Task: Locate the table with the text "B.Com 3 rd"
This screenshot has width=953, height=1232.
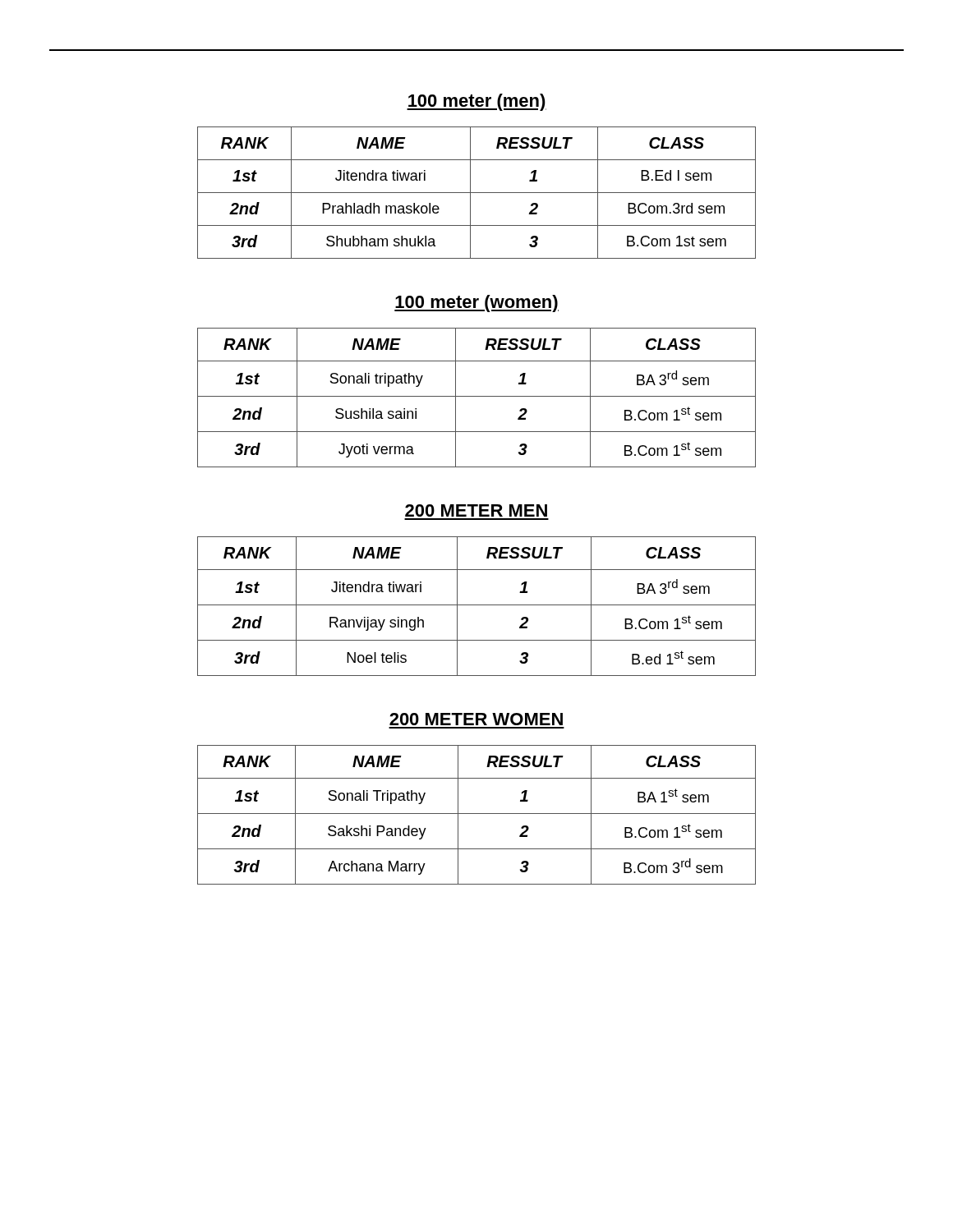Action: [476, 815]
